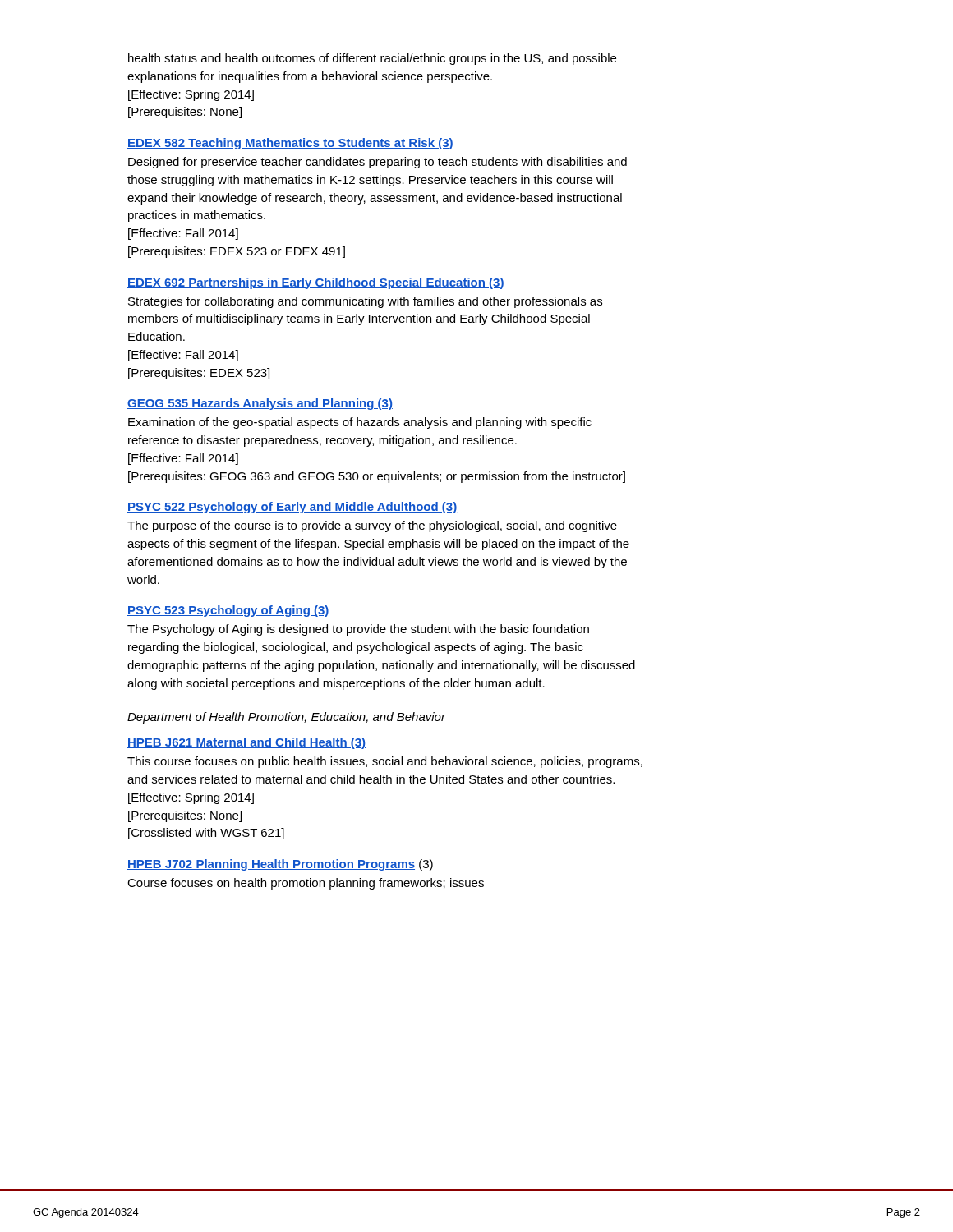Point to the text starting "Examination of the"
Image resolution: width=953 pixels, height=1232 pixels.
pyautogui.click(x=377, y=449)
